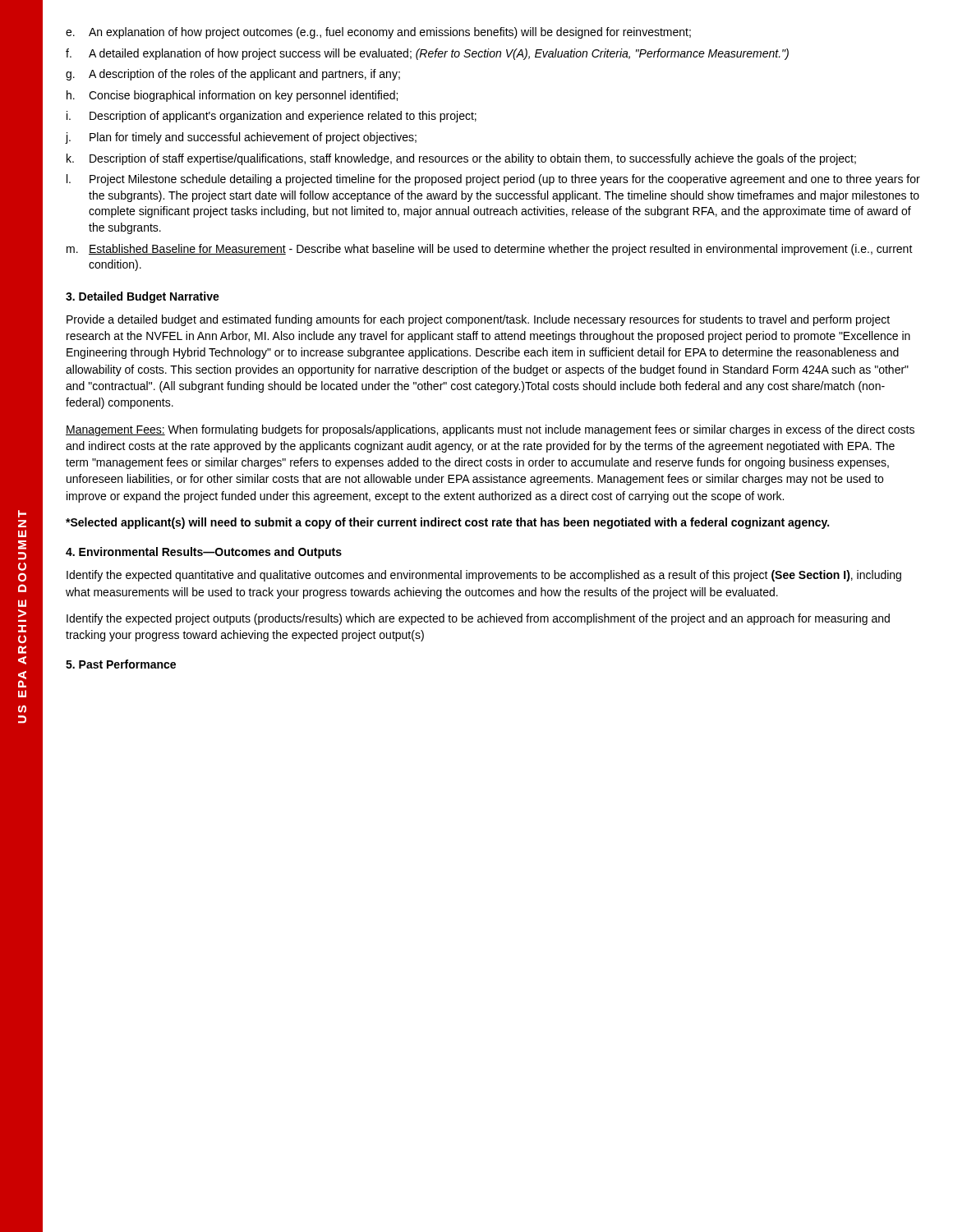Image resolution: width=953 pixels, height=1232 pixels.
Task: Locate the section header that opens with "3. Detailed Budget"
Action: 142,296
